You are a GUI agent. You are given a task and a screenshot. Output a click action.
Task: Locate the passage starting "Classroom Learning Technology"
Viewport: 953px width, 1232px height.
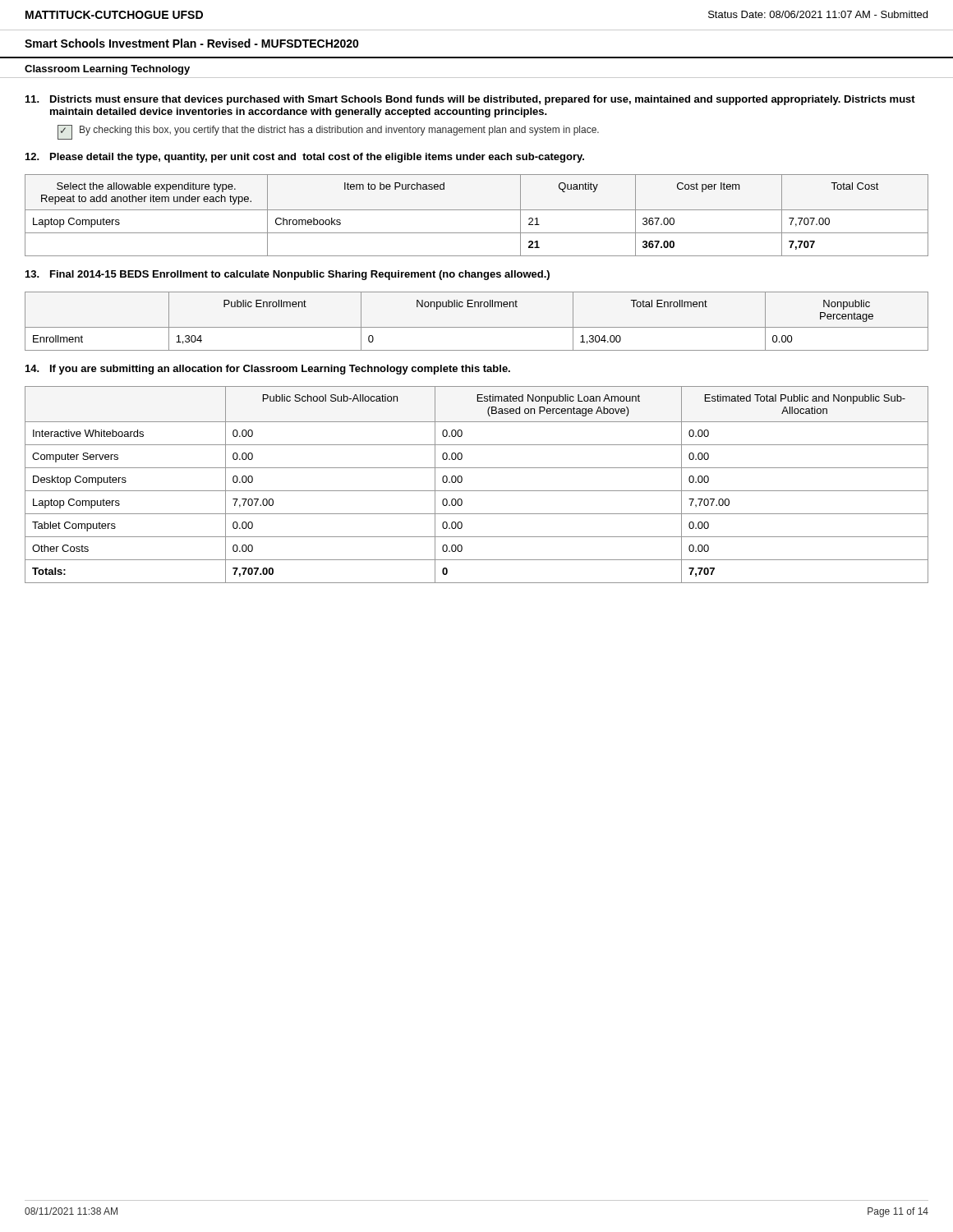[107, 69]
